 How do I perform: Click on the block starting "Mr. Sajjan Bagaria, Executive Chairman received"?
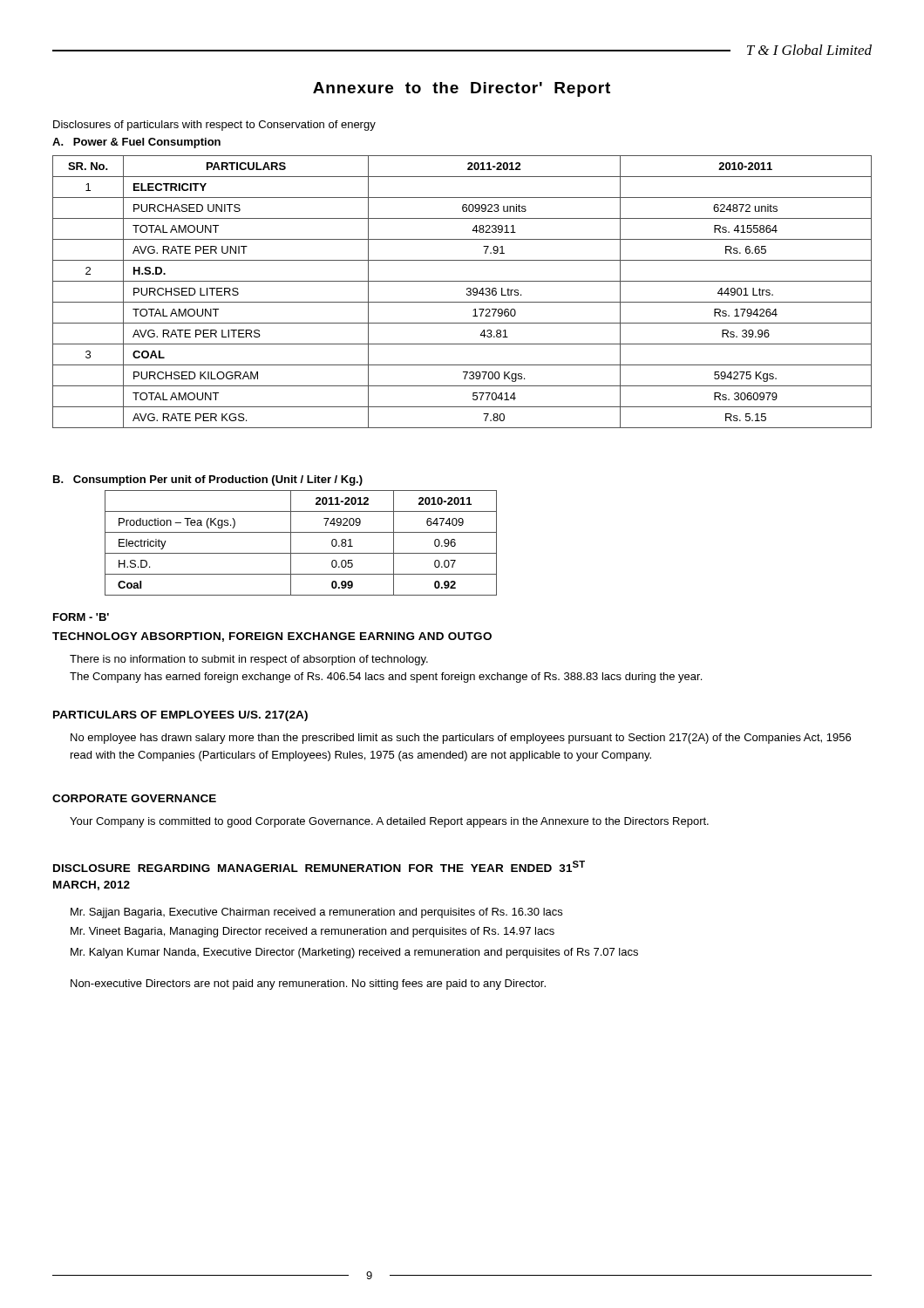(316, 912)
